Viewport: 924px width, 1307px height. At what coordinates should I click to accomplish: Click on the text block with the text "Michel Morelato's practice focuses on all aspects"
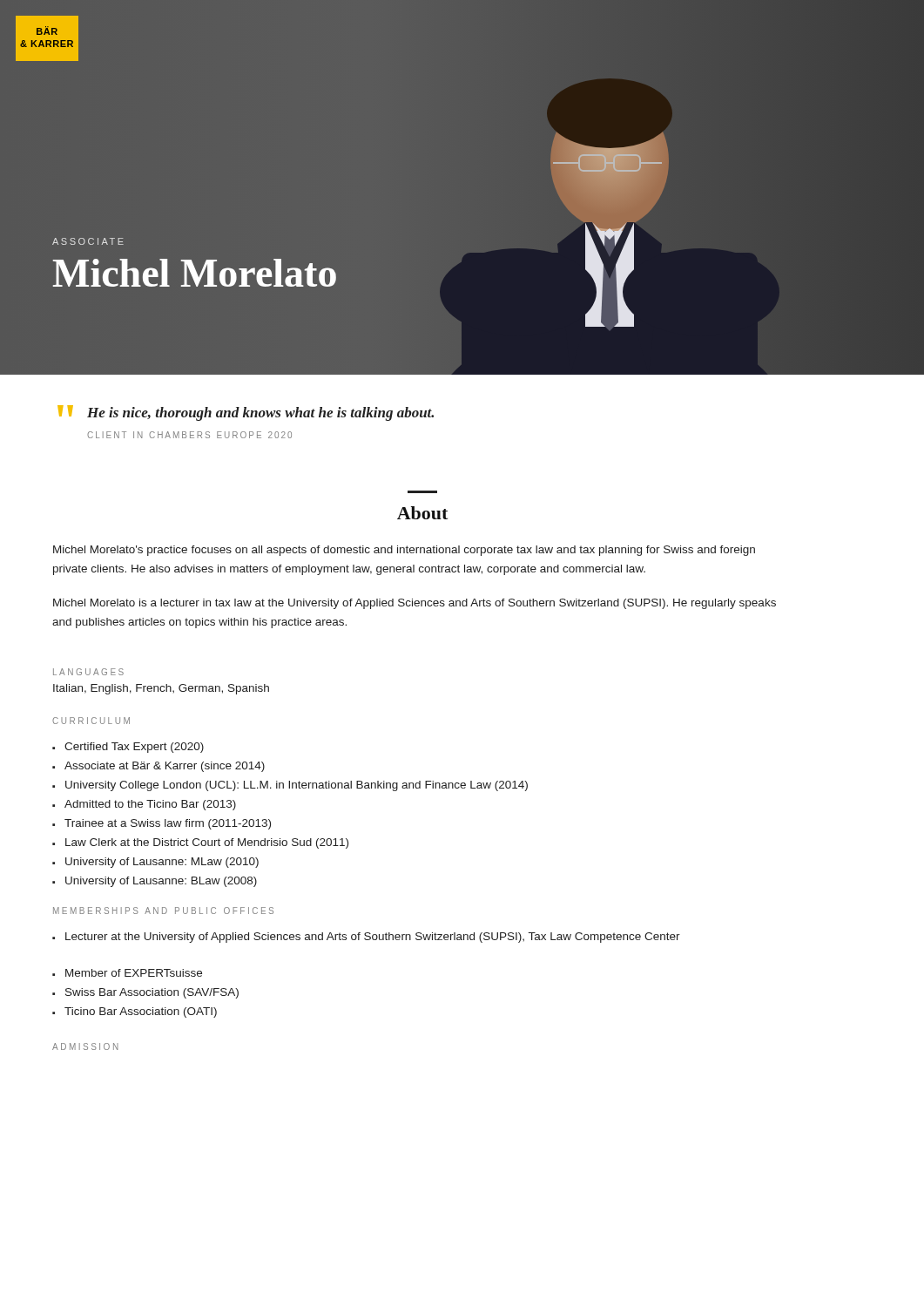click(x=404, y=551)
